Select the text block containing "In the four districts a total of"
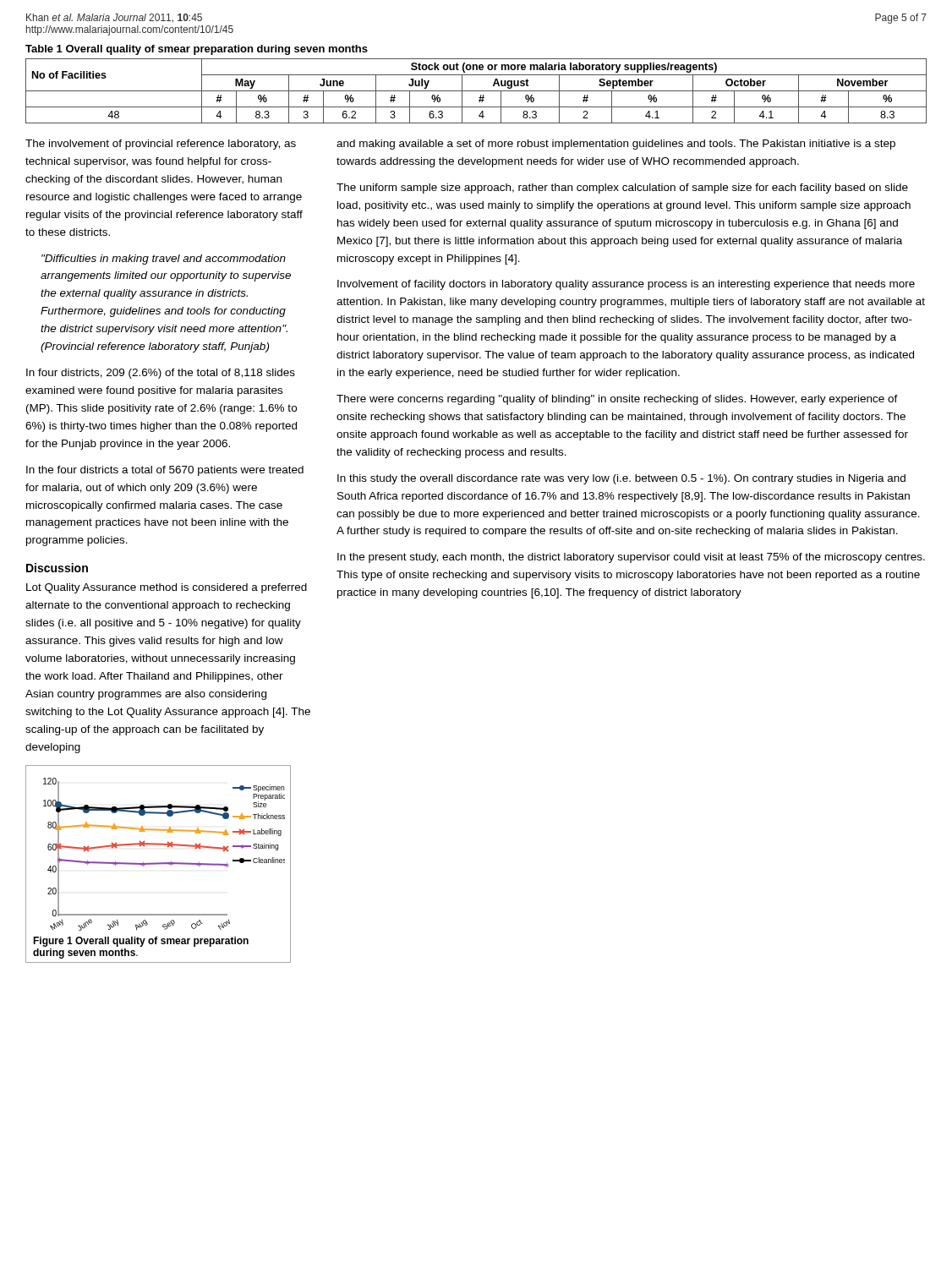The image size is (952, 1268). click(x=165, y=505)
